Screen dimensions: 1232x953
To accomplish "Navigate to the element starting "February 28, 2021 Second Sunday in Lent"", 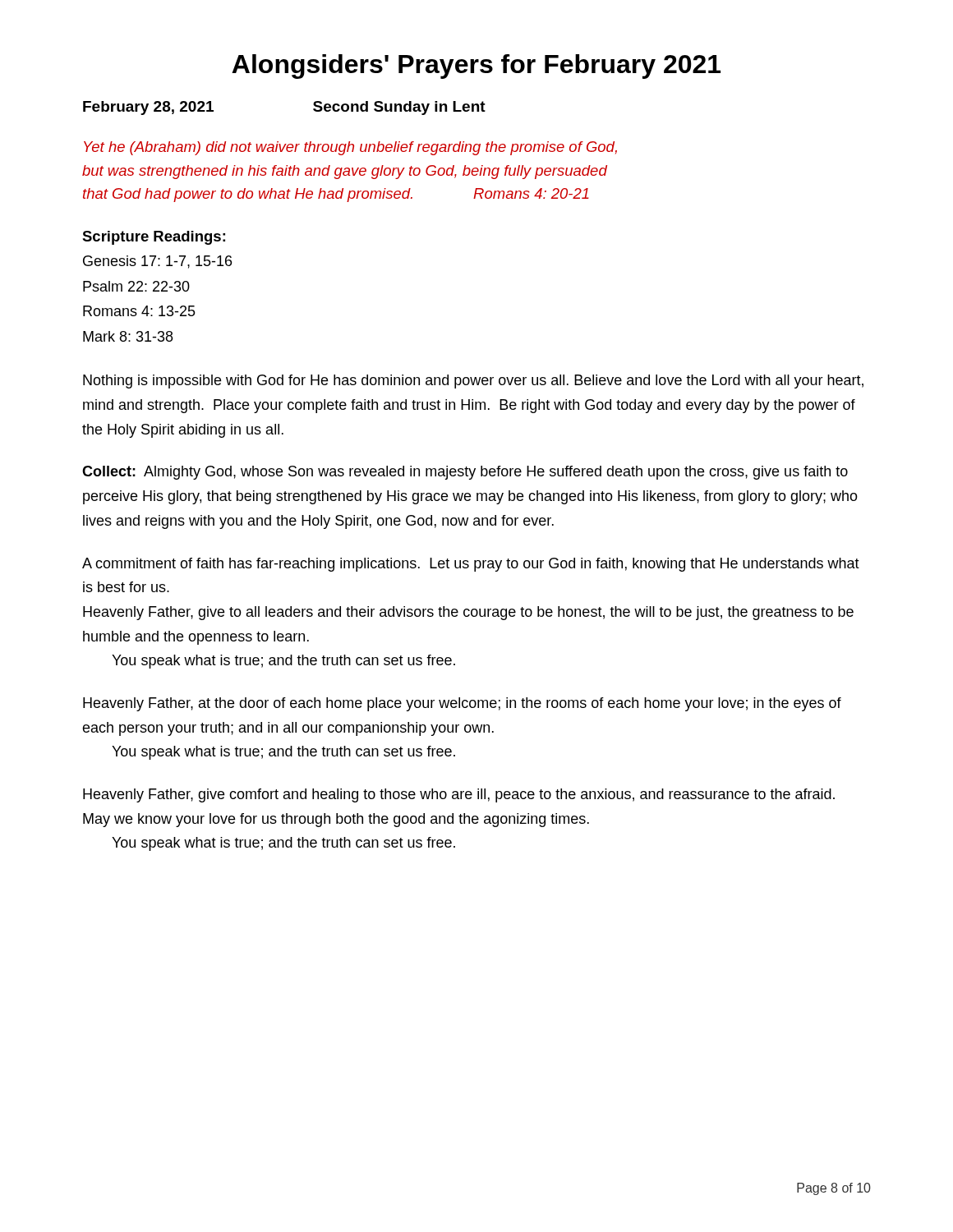I will pos(157,108).
